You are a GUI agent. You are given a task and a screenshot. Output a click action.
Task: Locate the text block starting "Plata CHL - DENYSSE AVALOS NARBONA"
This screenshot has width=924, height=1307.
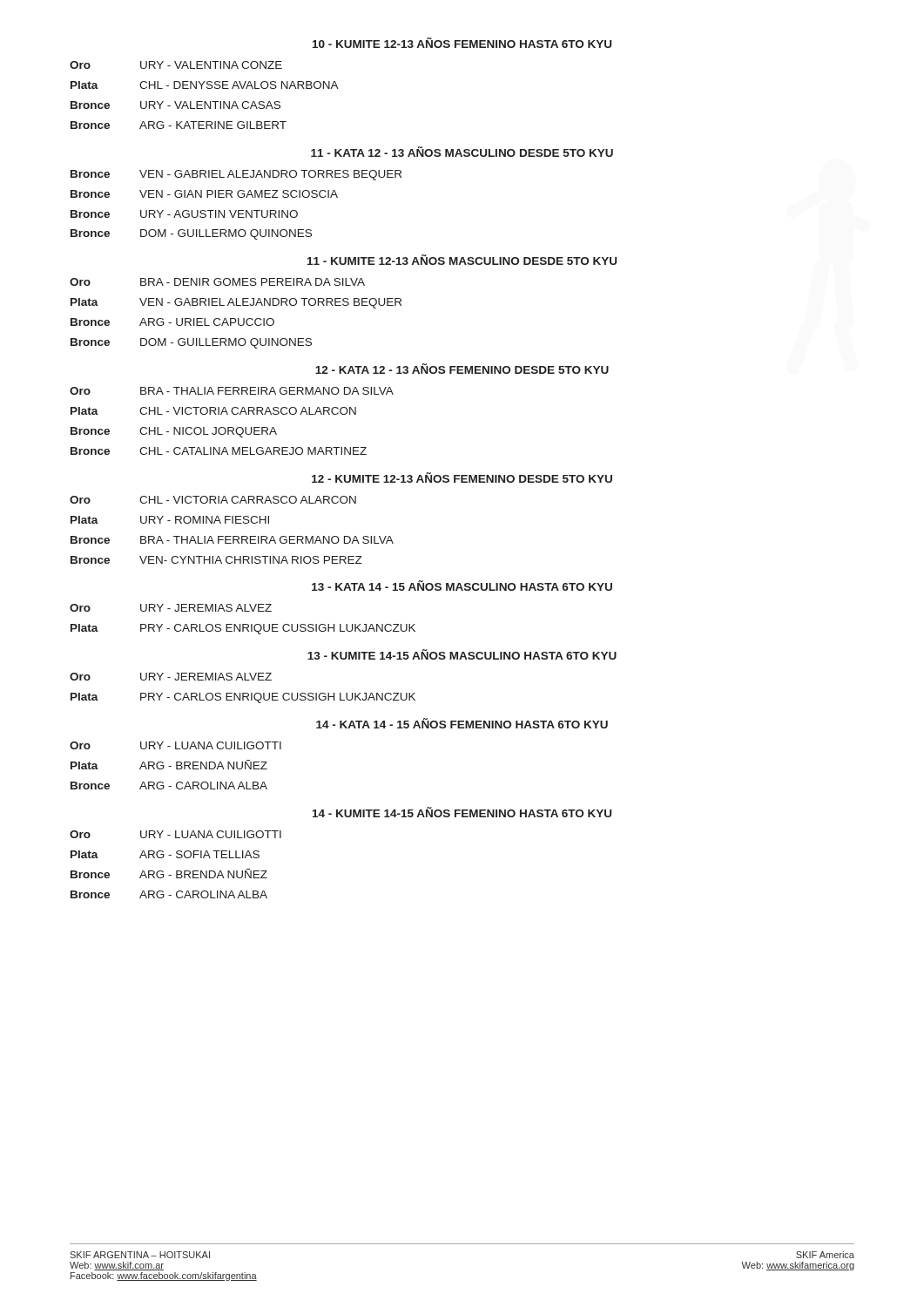205,85
